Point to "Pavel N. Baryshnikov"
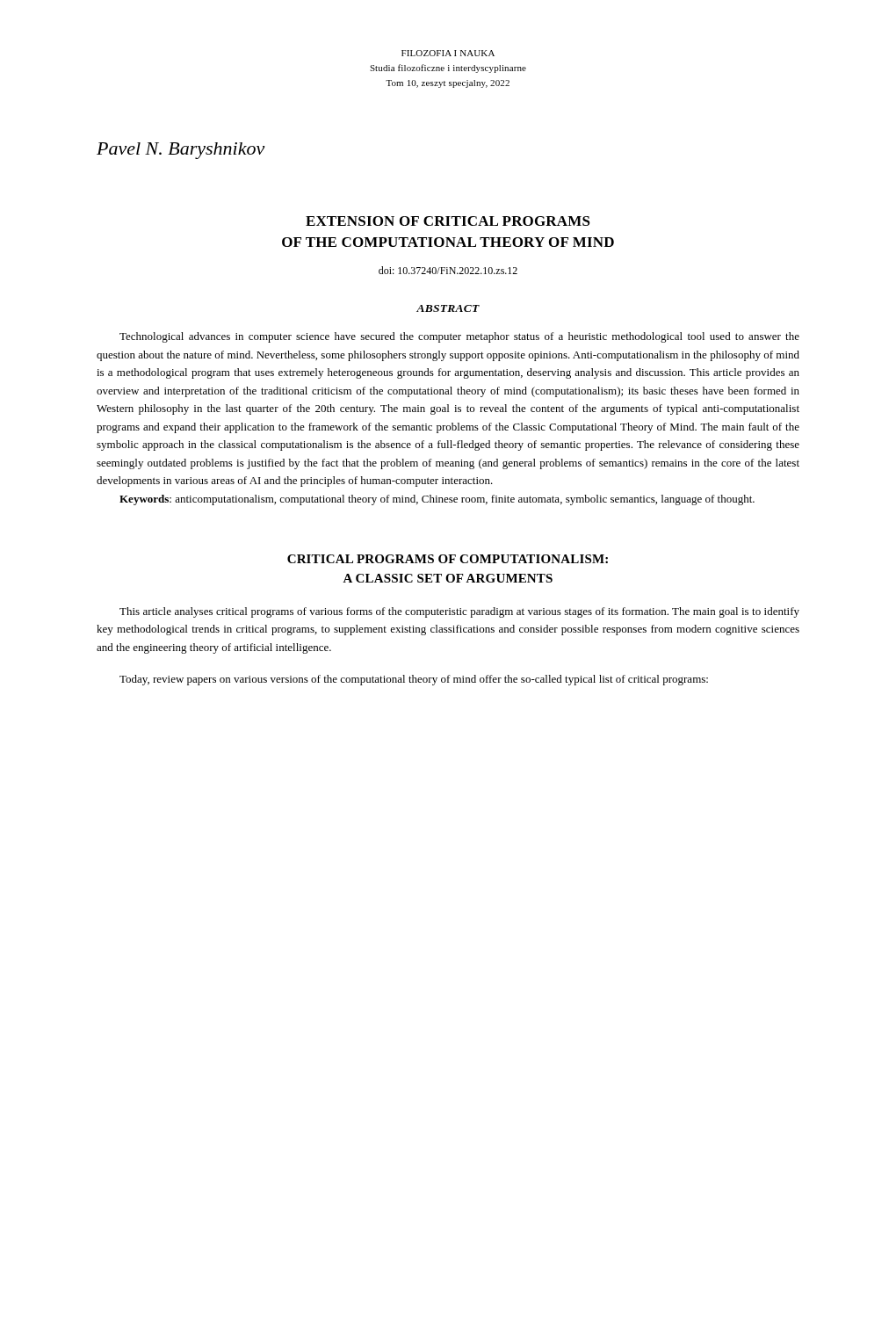This screenshot has height=1318, width=896. click(x=181, y=148)
